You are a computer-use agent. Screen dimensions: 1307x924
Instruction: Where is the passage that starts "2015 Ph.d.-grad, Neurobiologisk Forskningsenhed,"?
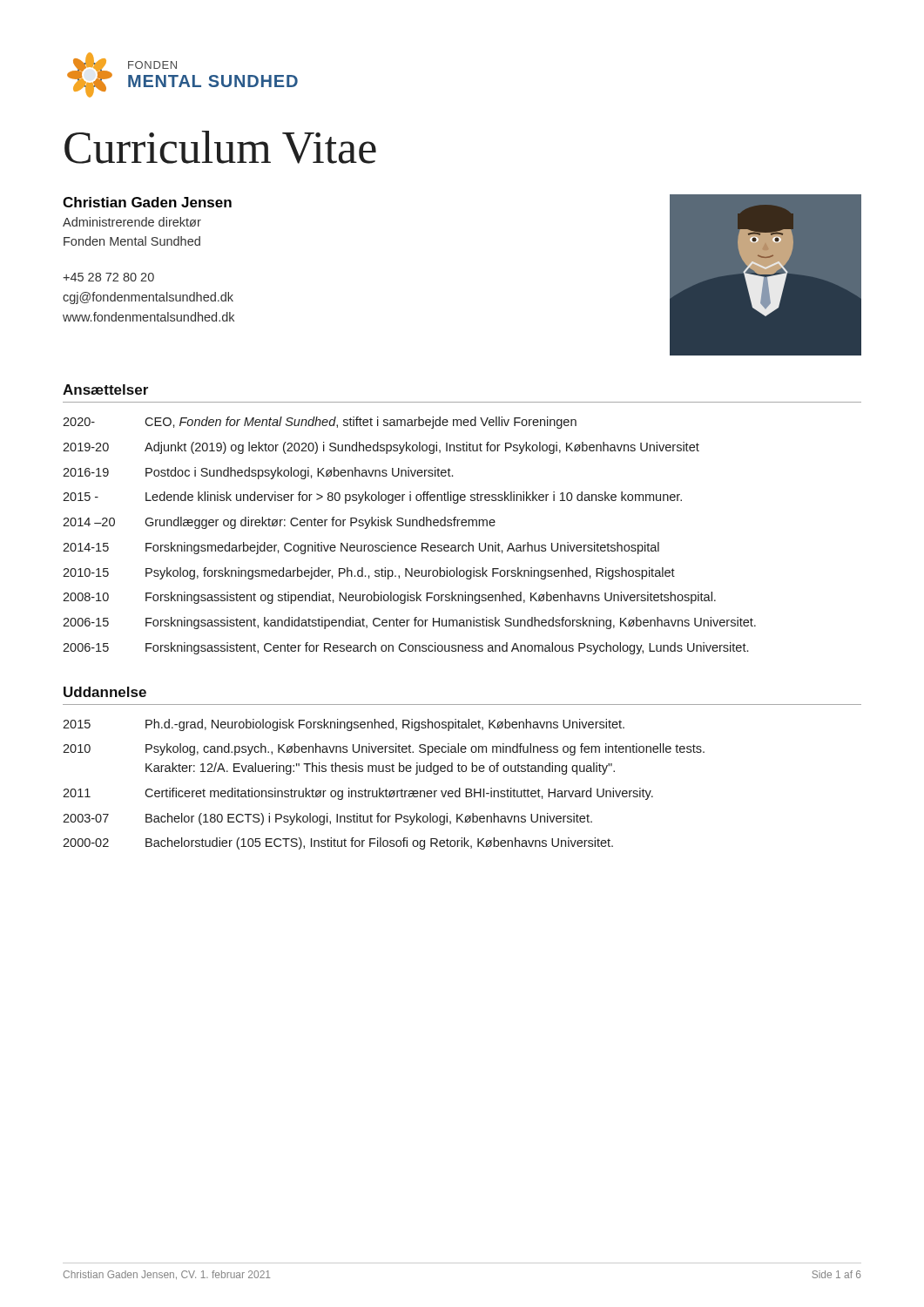pos(462,724)
